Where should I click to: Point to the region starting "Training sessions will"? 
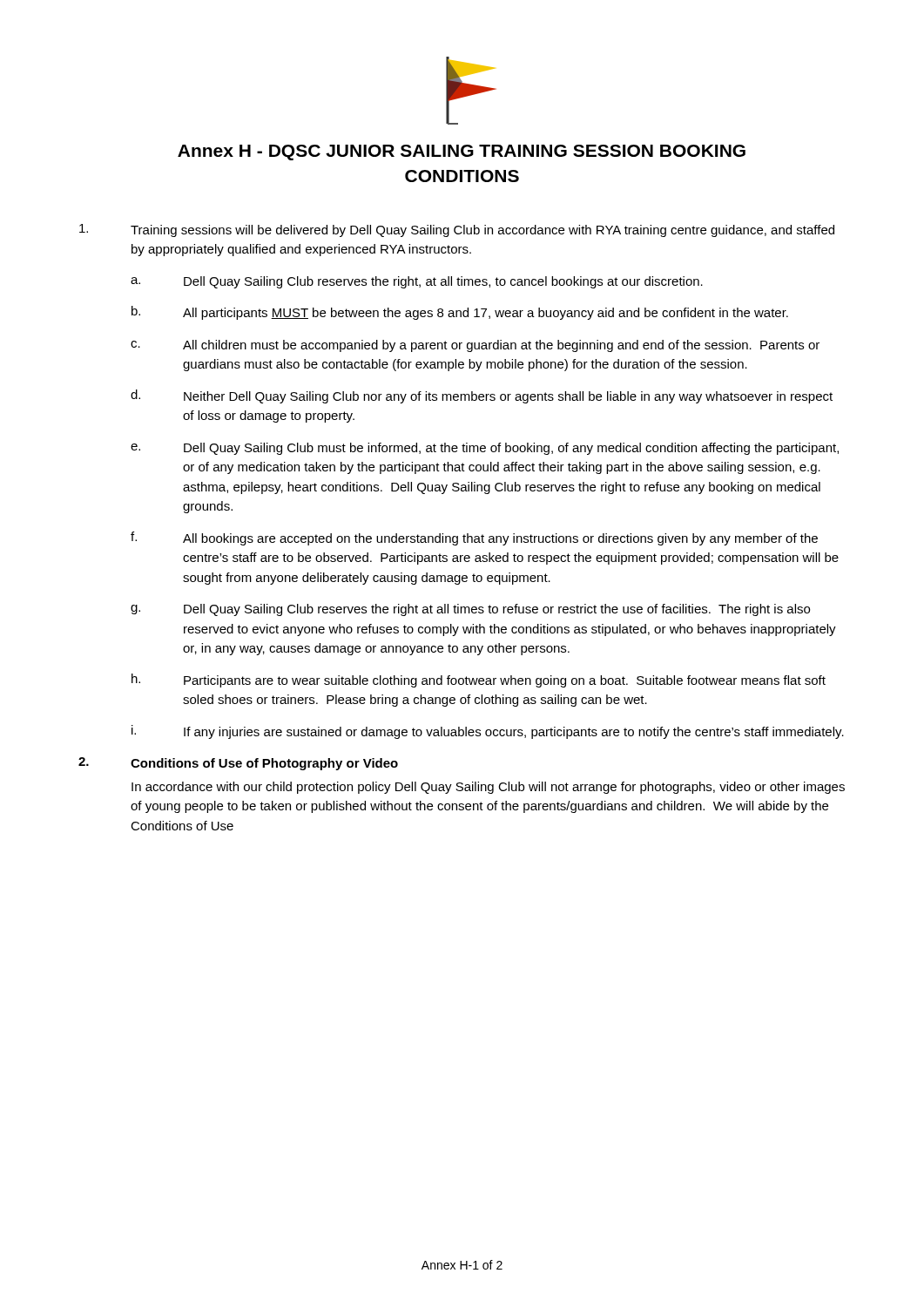[462, 240]
